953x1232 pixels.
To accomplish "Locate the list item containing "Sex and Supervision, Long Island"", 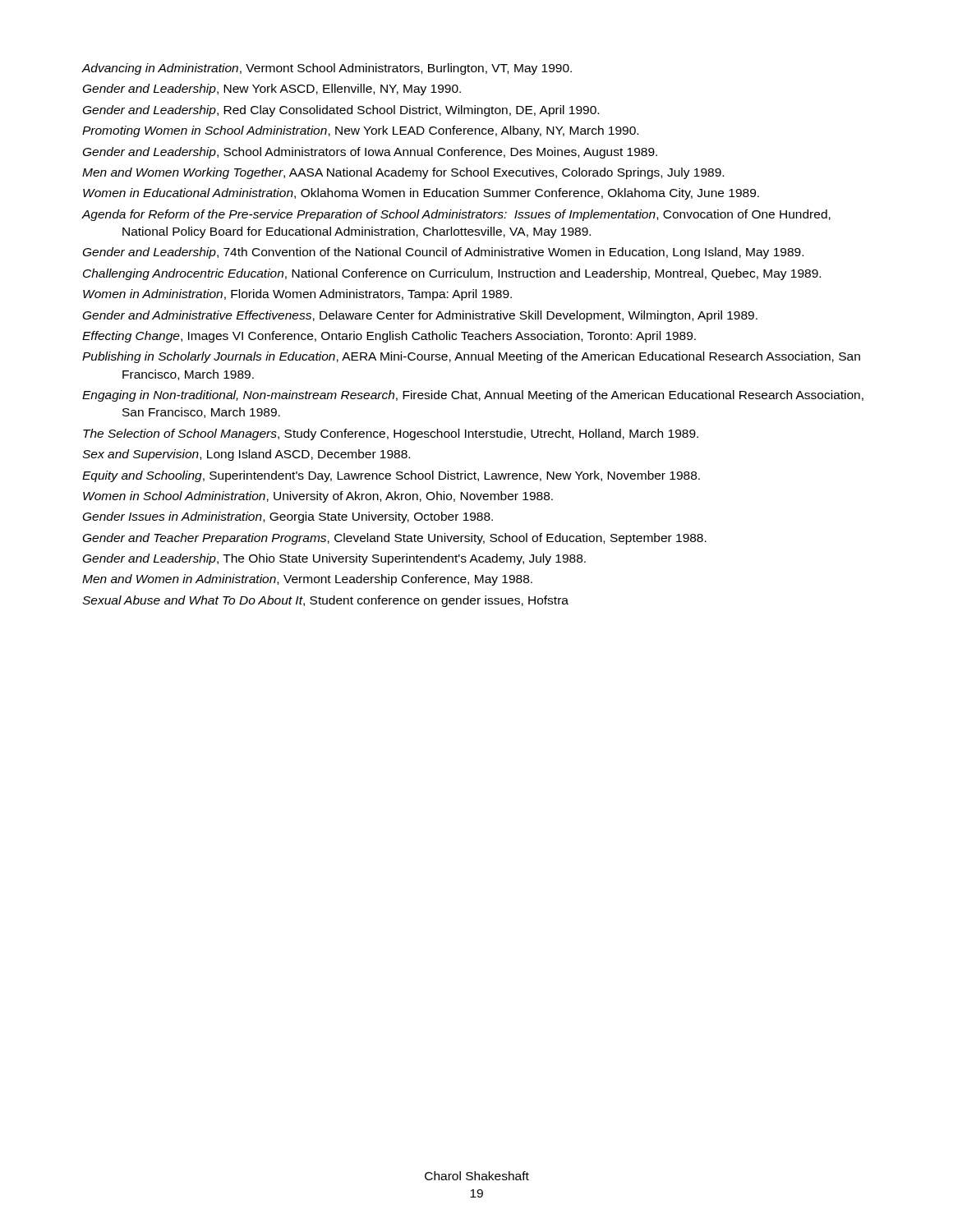I will pos(247,454).
